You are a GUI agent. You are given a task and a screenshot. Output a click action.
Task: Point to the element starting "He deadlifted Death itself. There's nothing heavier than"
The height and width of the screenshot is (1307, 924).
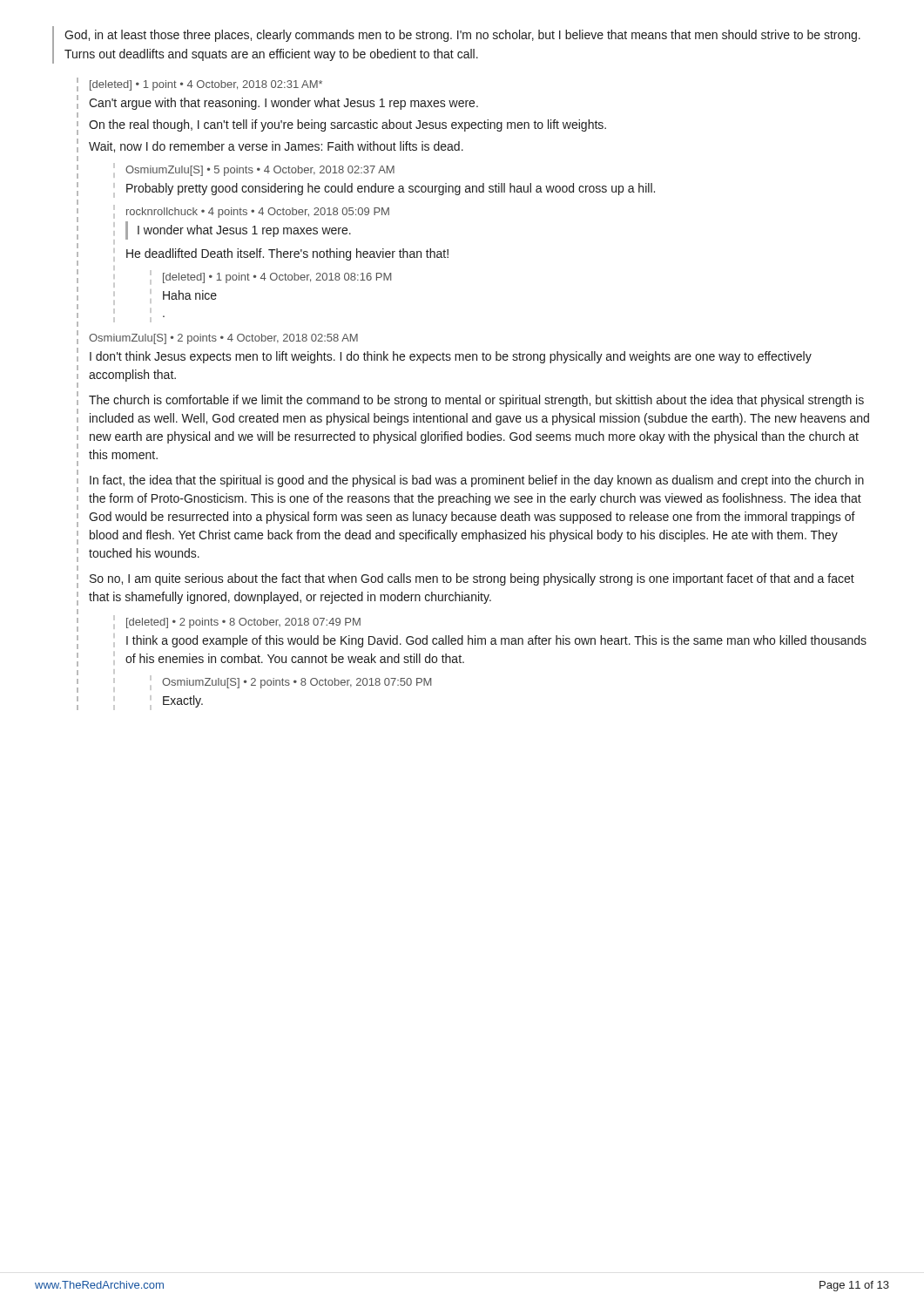[287, 254]
